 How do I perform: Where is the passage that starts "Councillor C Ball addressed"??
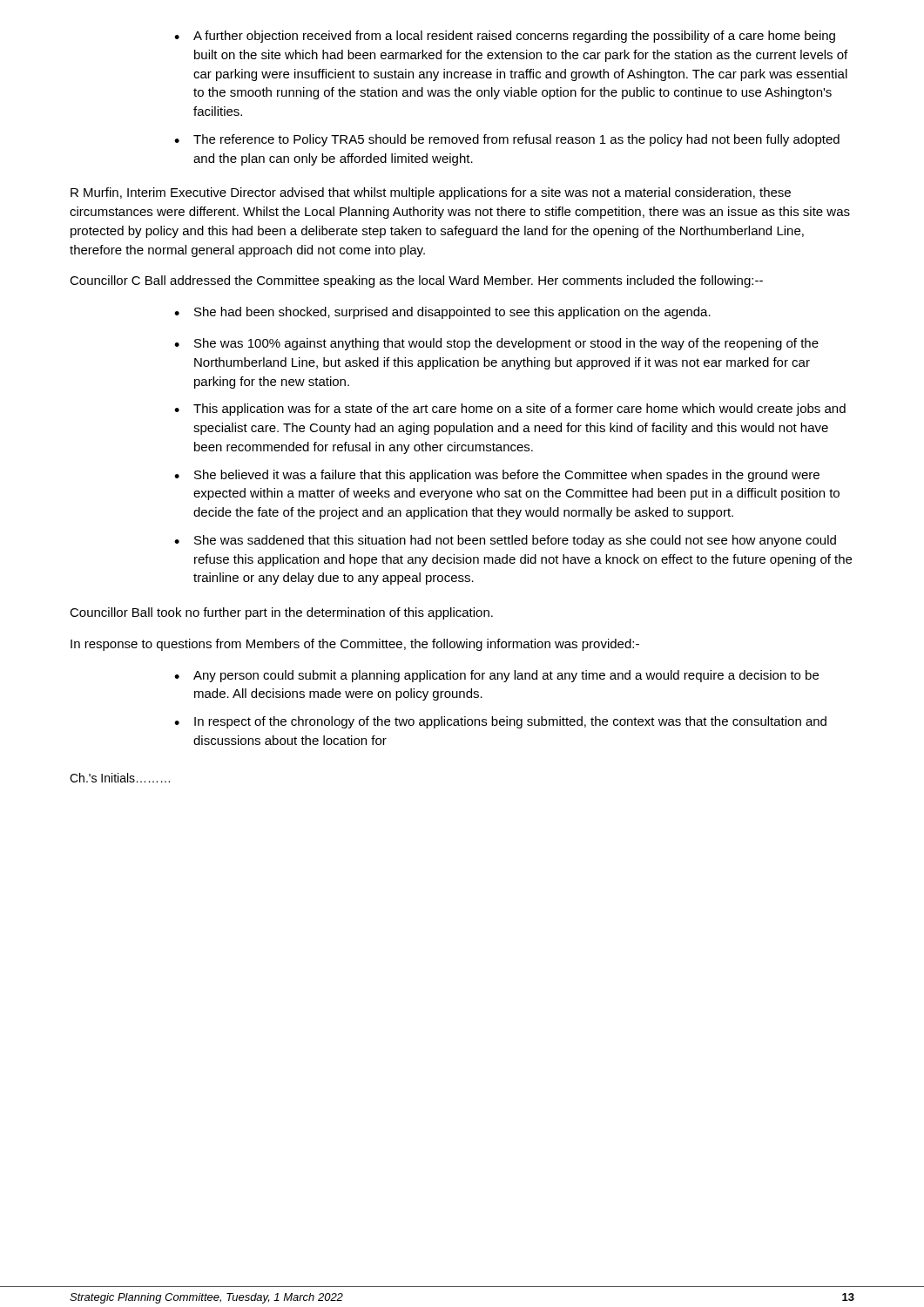click(x=416, y=280)
